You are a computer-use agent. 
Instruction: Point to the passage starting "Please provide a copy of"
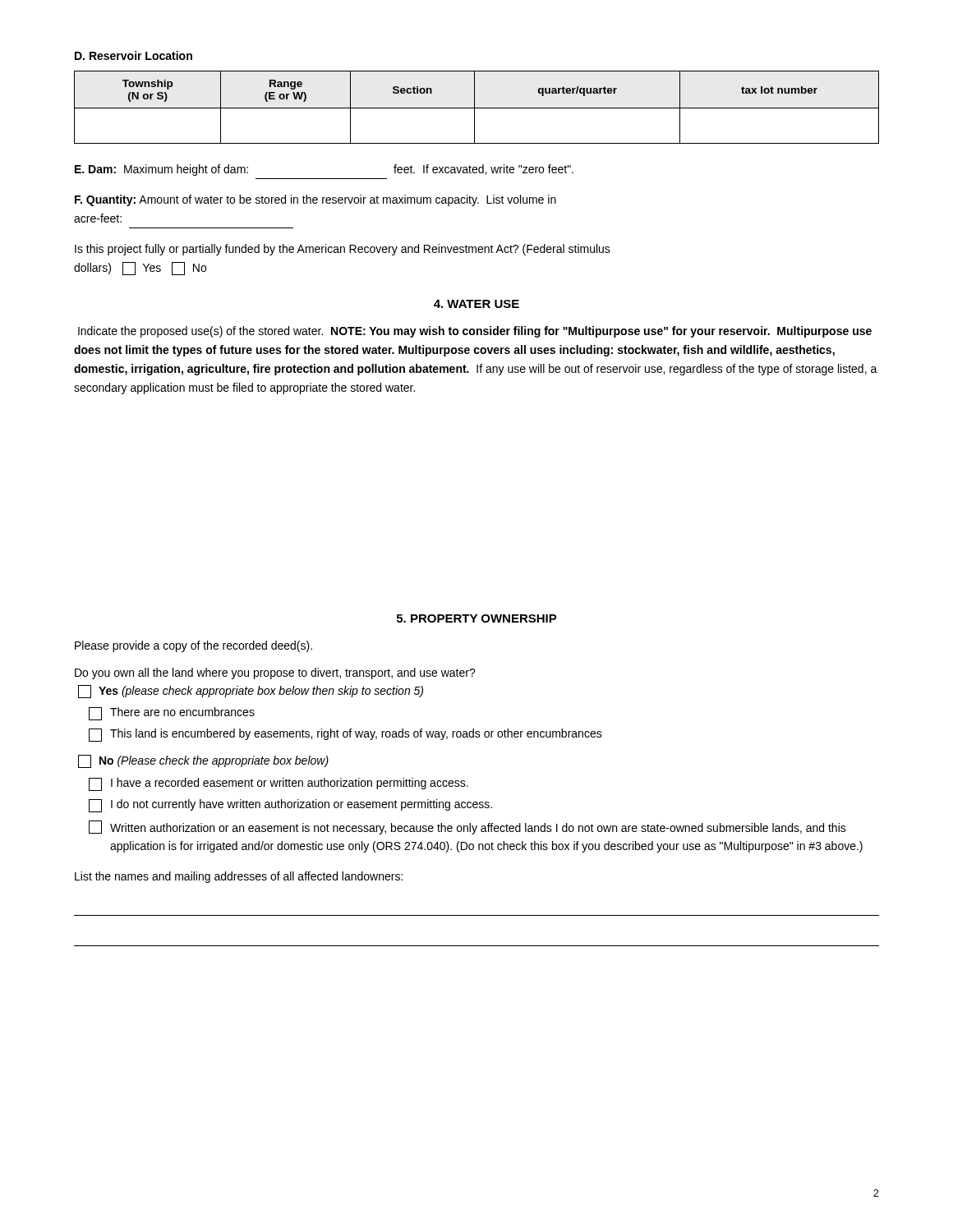[194, 646]
